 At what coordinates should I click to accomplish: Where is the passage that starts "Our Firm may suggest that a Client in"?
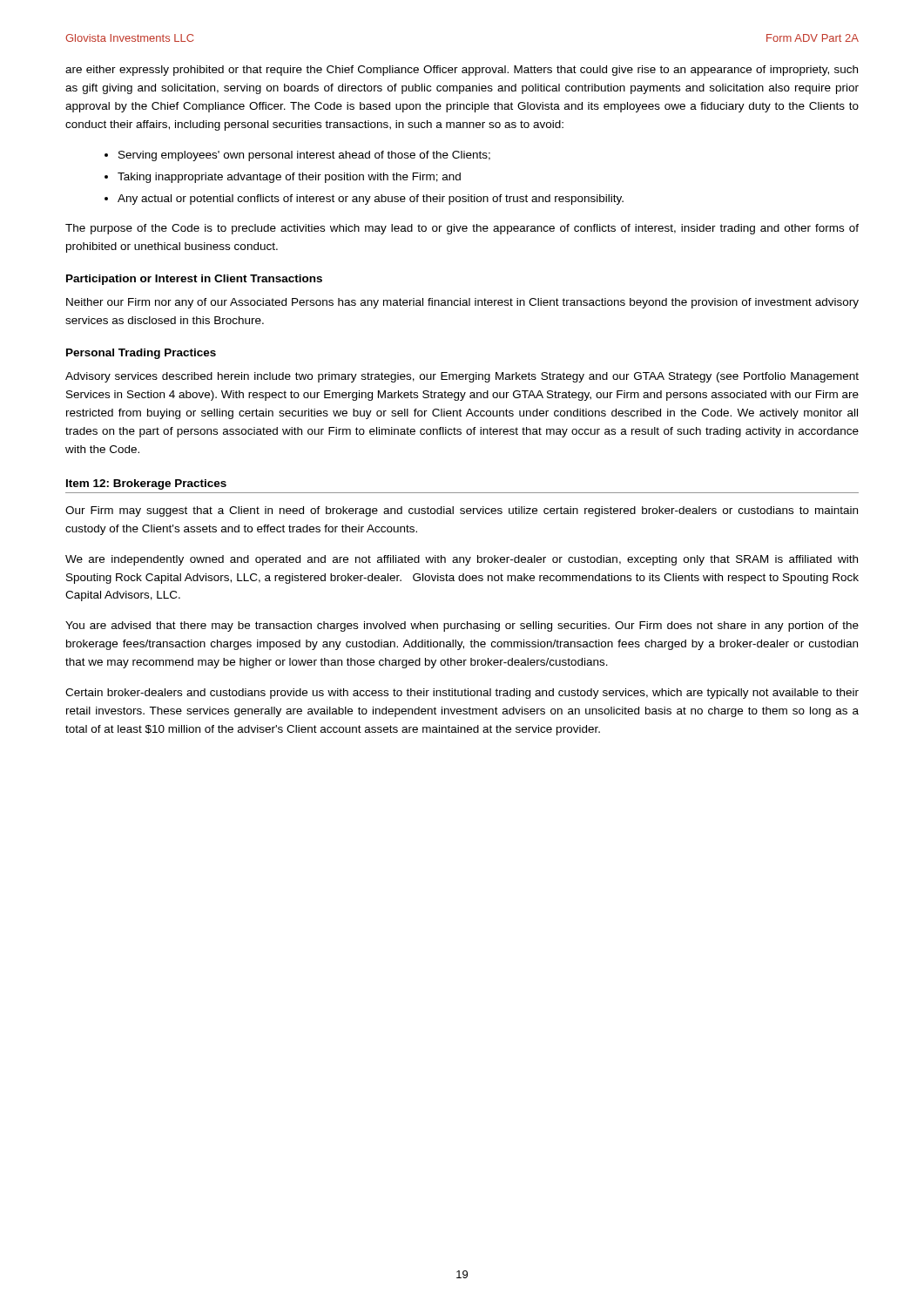(462, 519)
